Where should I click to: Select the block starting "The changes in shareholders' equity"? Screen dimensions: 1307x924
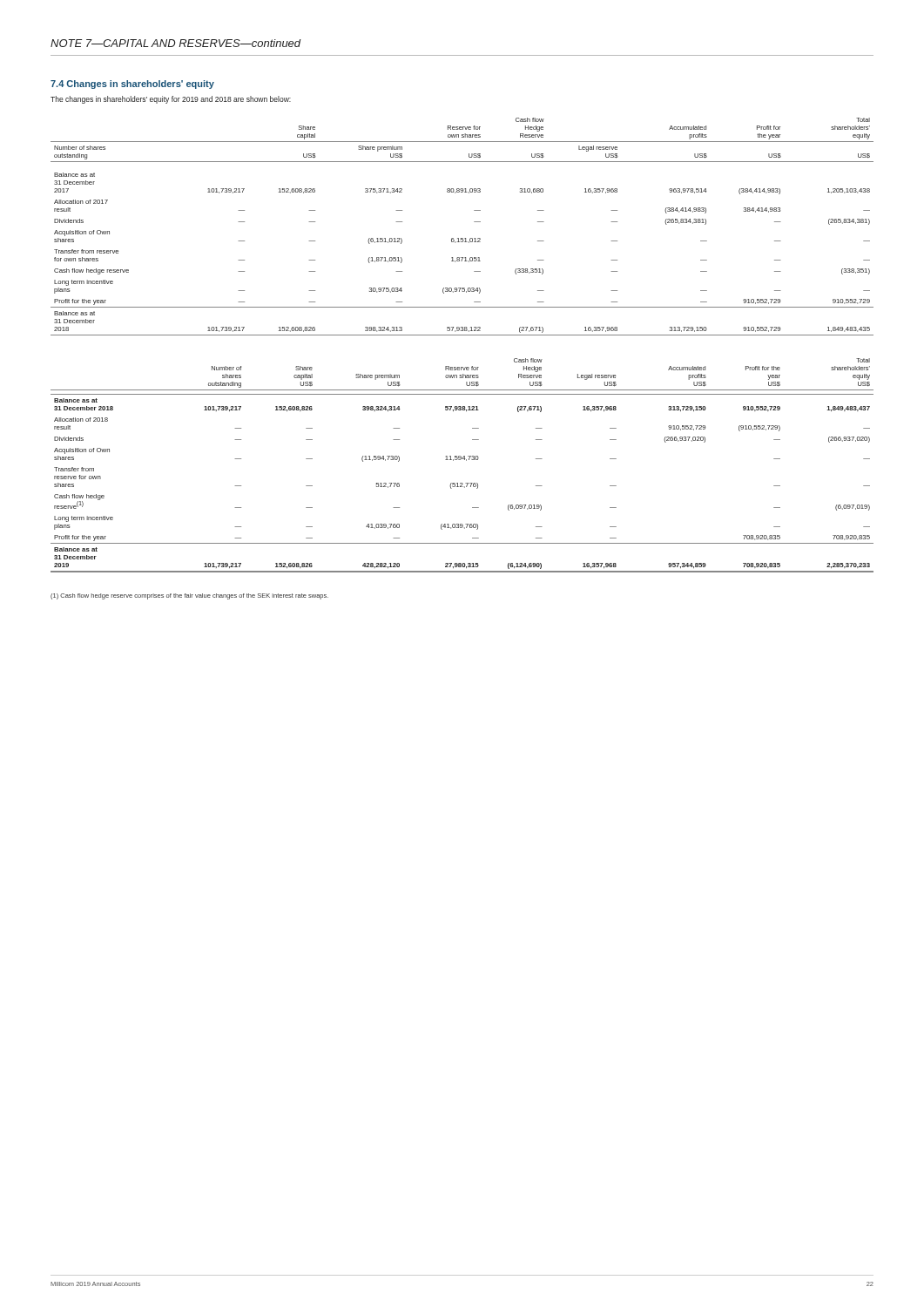(x=171, y=99)
